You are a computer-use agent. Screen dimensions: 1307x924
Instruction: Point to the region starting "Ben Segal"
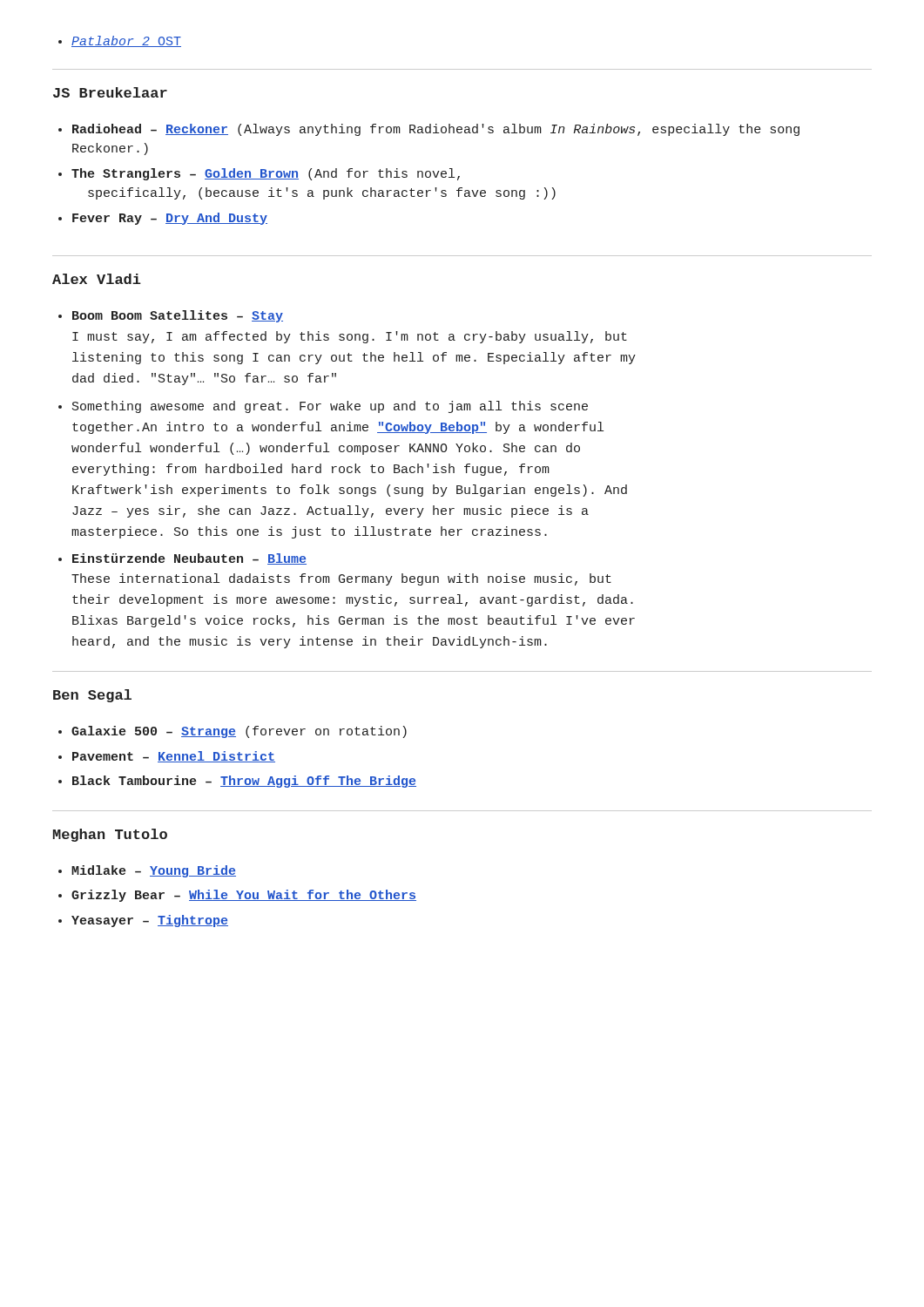tap(92, 696)
